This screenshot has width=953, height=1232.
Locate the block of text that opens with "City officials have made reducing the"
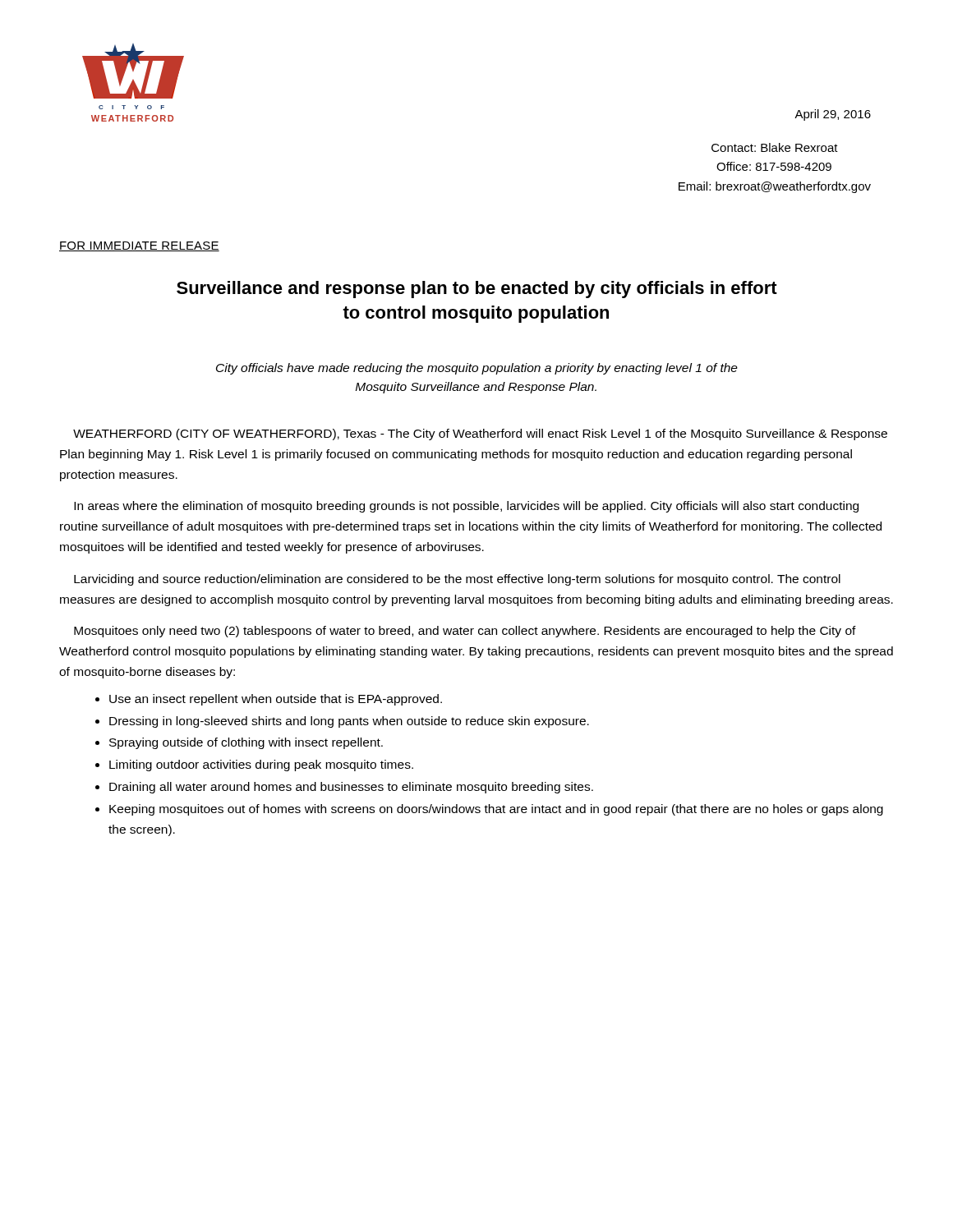coord(476,377)
